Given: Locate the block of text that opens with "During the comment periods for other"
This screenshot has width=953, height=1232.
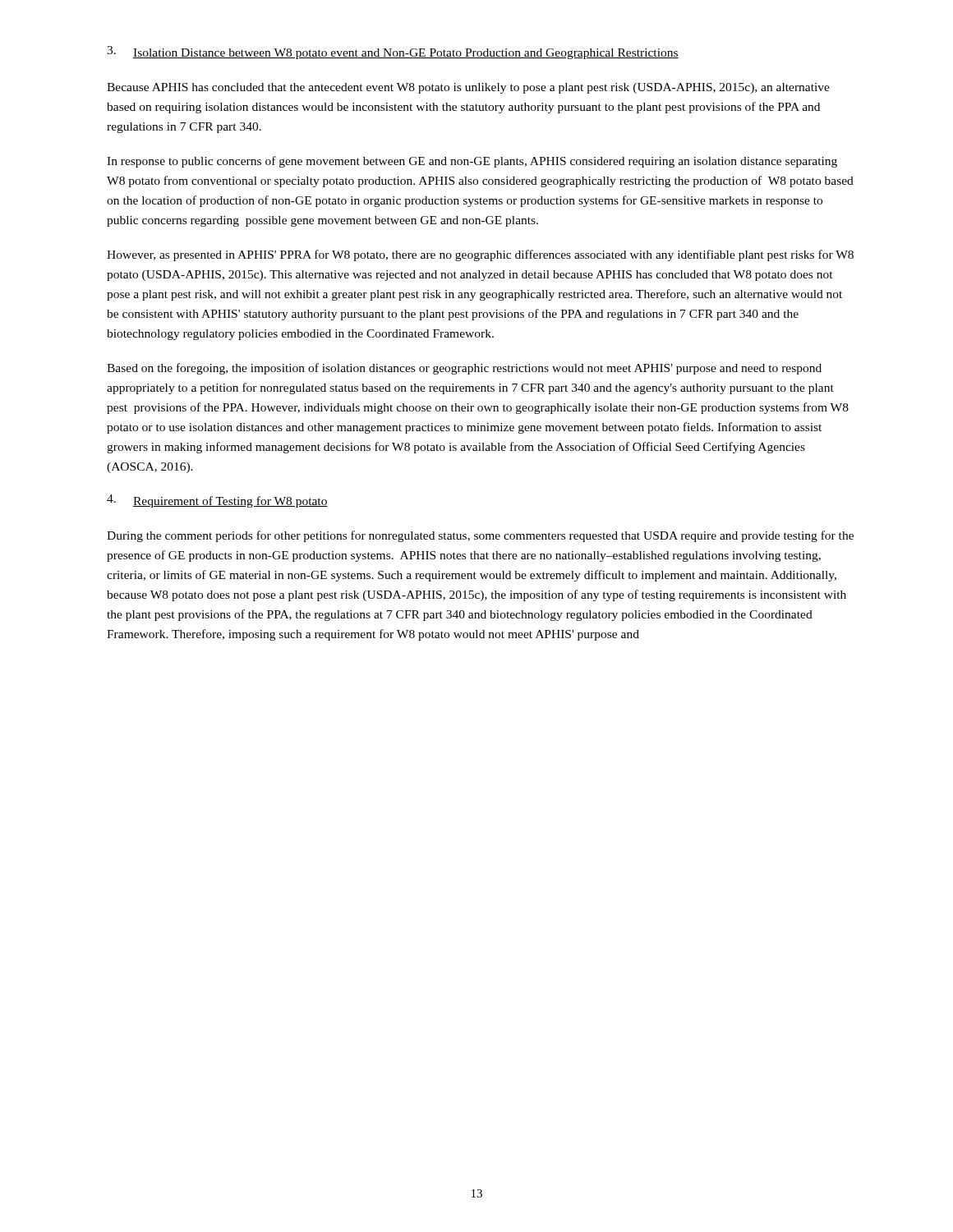Looking at the screenshot, I should pos(480,585).
